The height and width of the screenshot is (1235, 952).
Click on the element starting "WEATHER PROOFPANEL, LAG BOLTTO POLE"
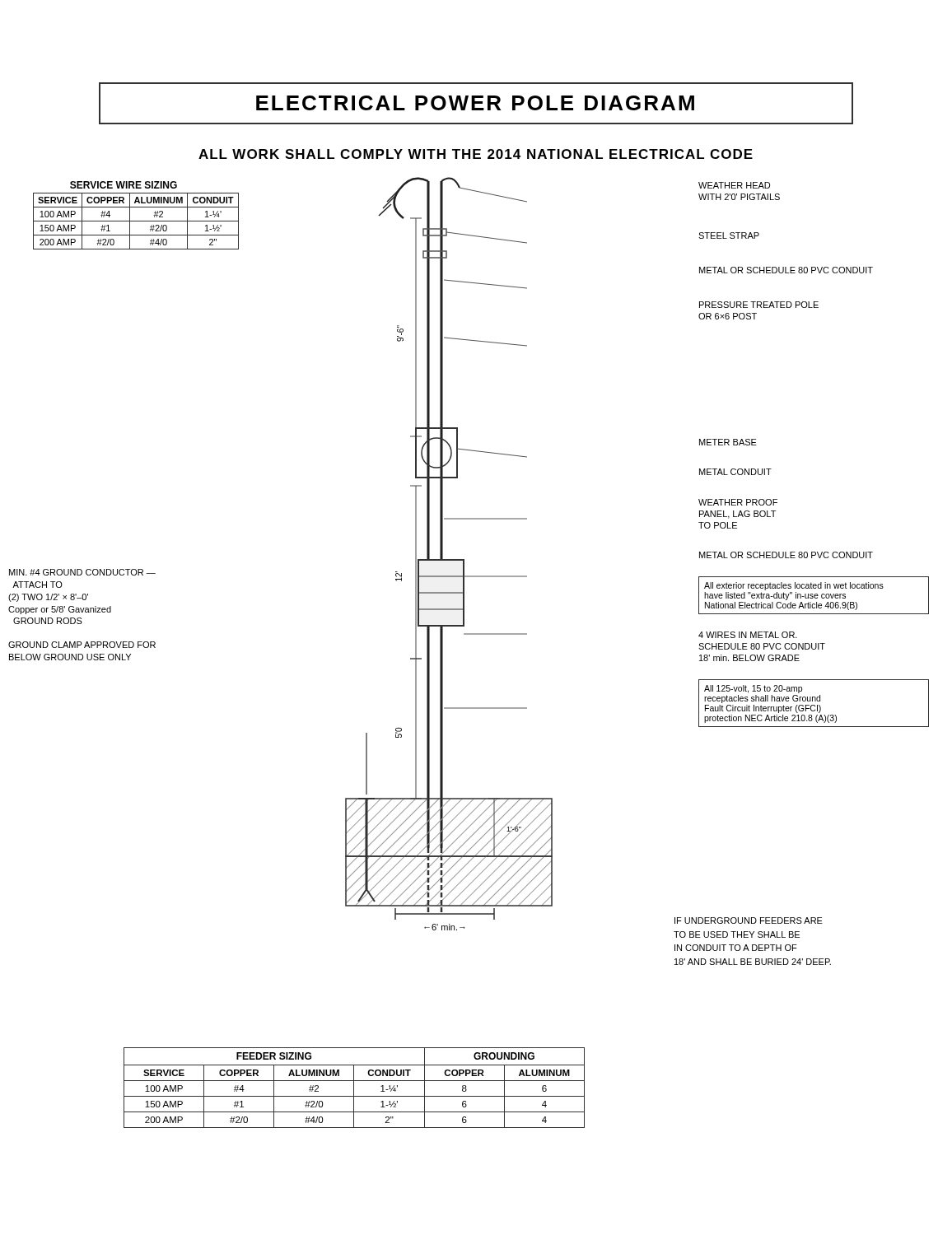(x=738, y=514)
